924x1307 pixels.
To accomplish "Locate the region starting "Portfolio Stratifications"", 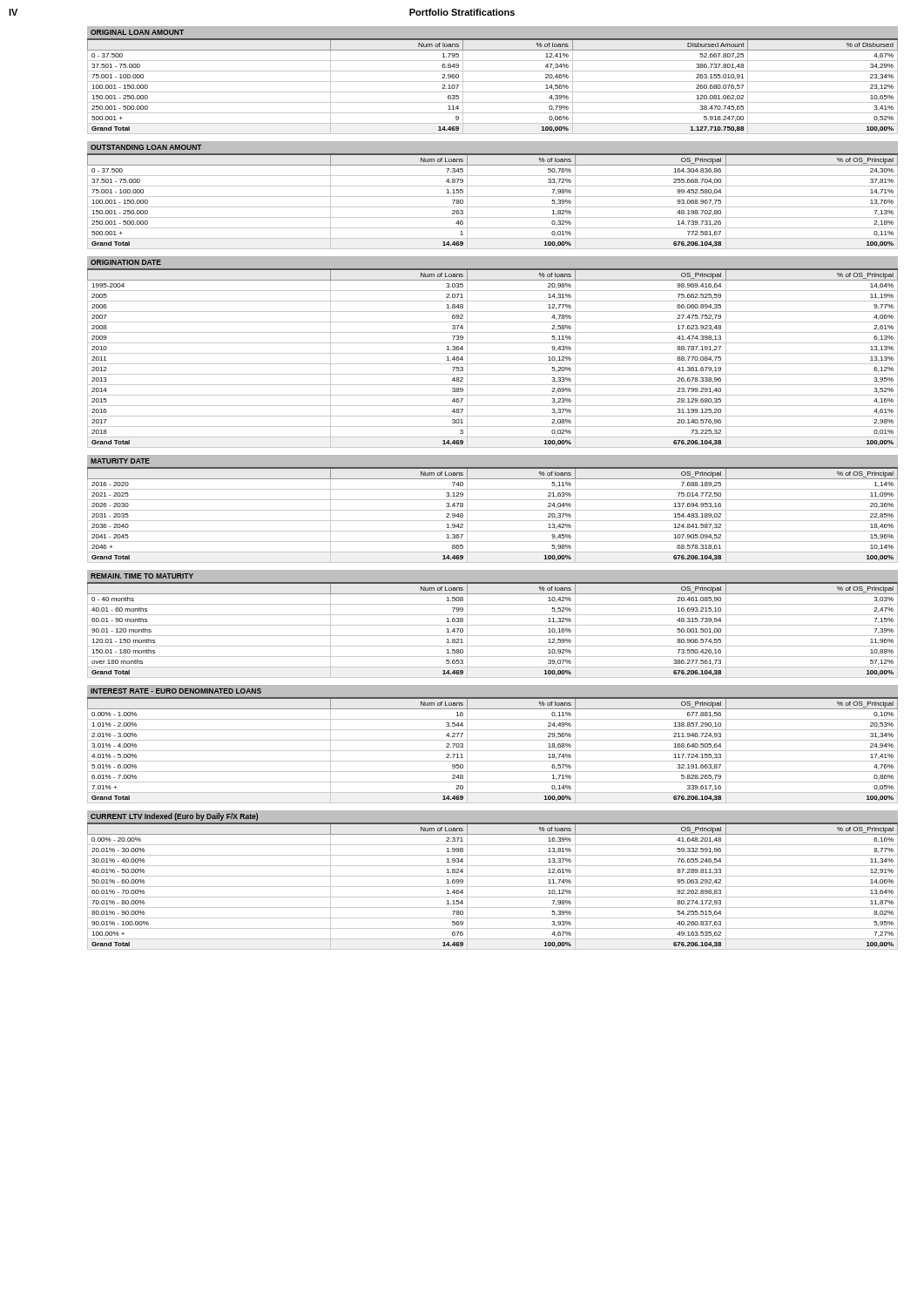I will tap(462, 12).
